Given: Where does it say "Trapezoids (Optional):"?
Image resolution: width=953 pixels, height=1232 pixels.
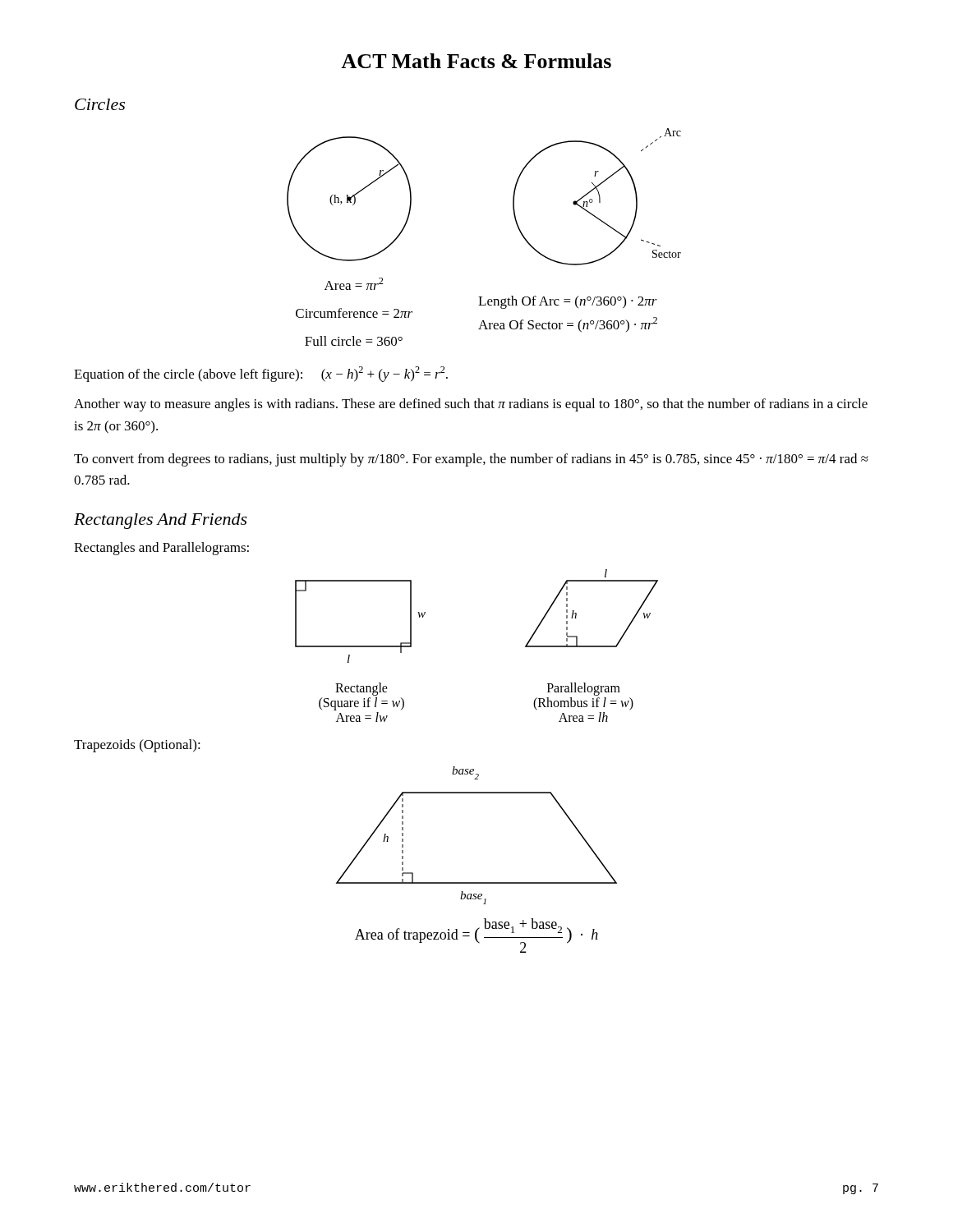Looking at the screenshot, I should tap(138, 744).
